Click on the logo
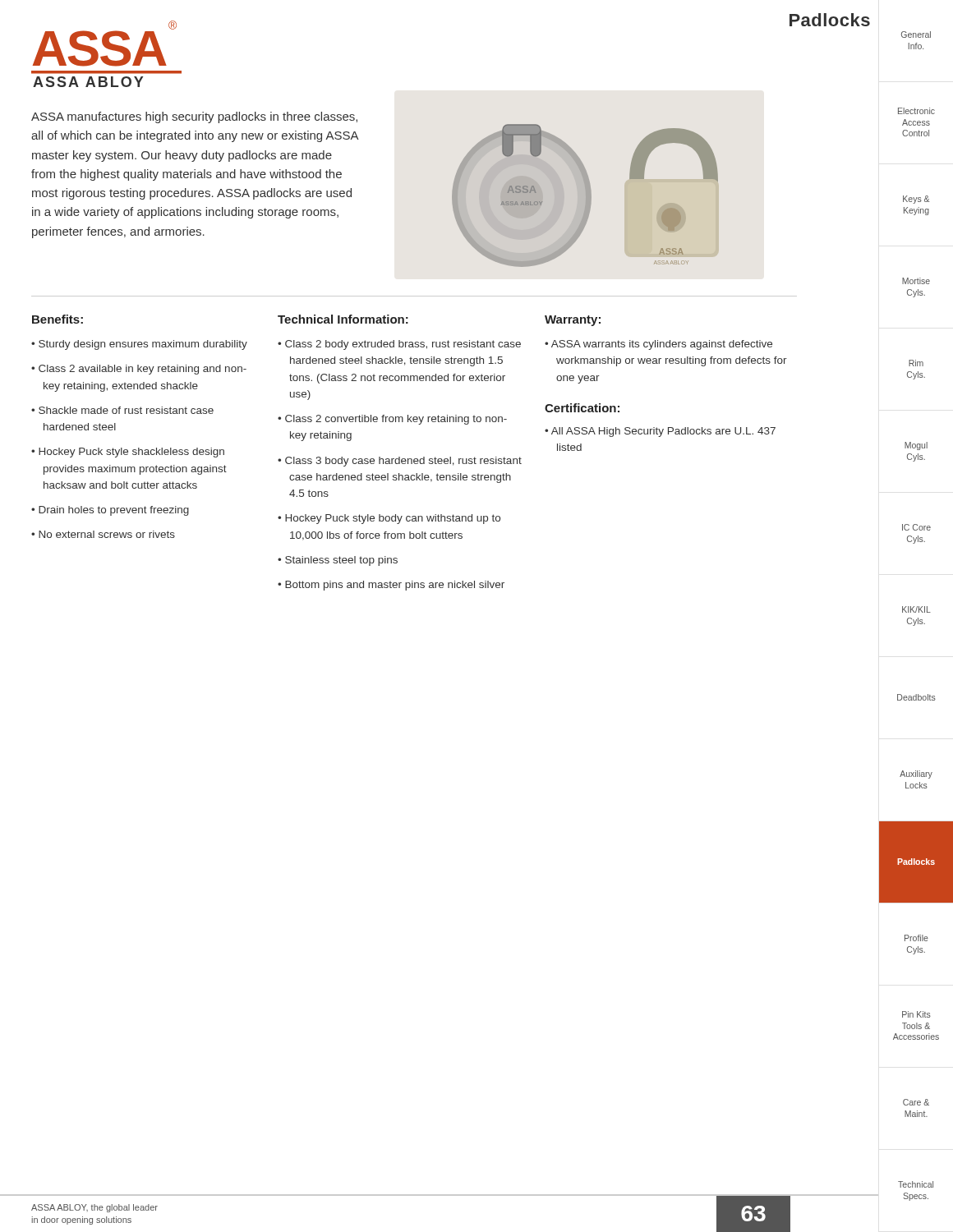Viewport: 953px width, 1232px height. tap(113, 53)
